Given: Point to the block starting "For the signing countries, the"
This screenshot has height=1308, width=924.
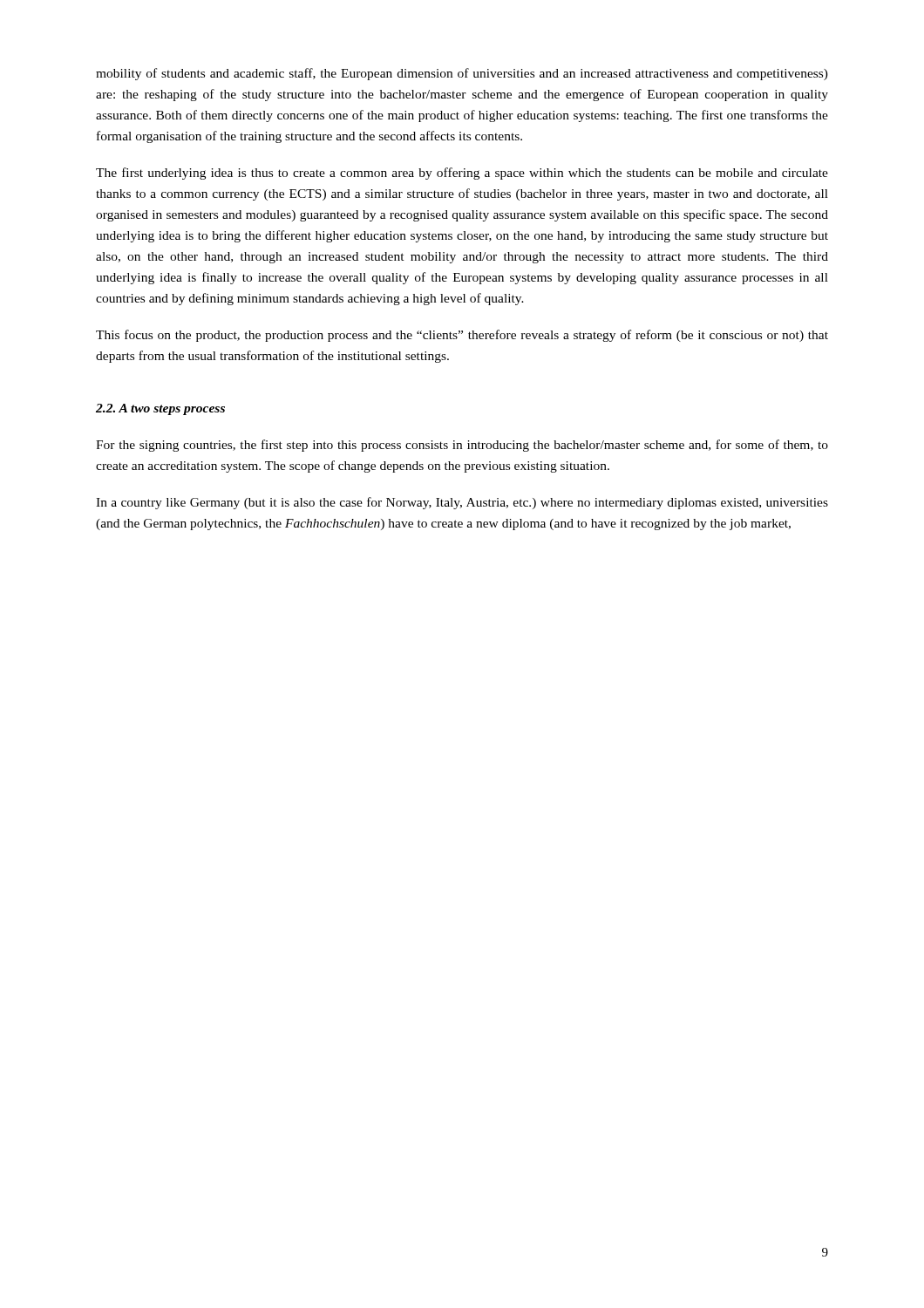Looking at the screenshot, I should (462, 455).
